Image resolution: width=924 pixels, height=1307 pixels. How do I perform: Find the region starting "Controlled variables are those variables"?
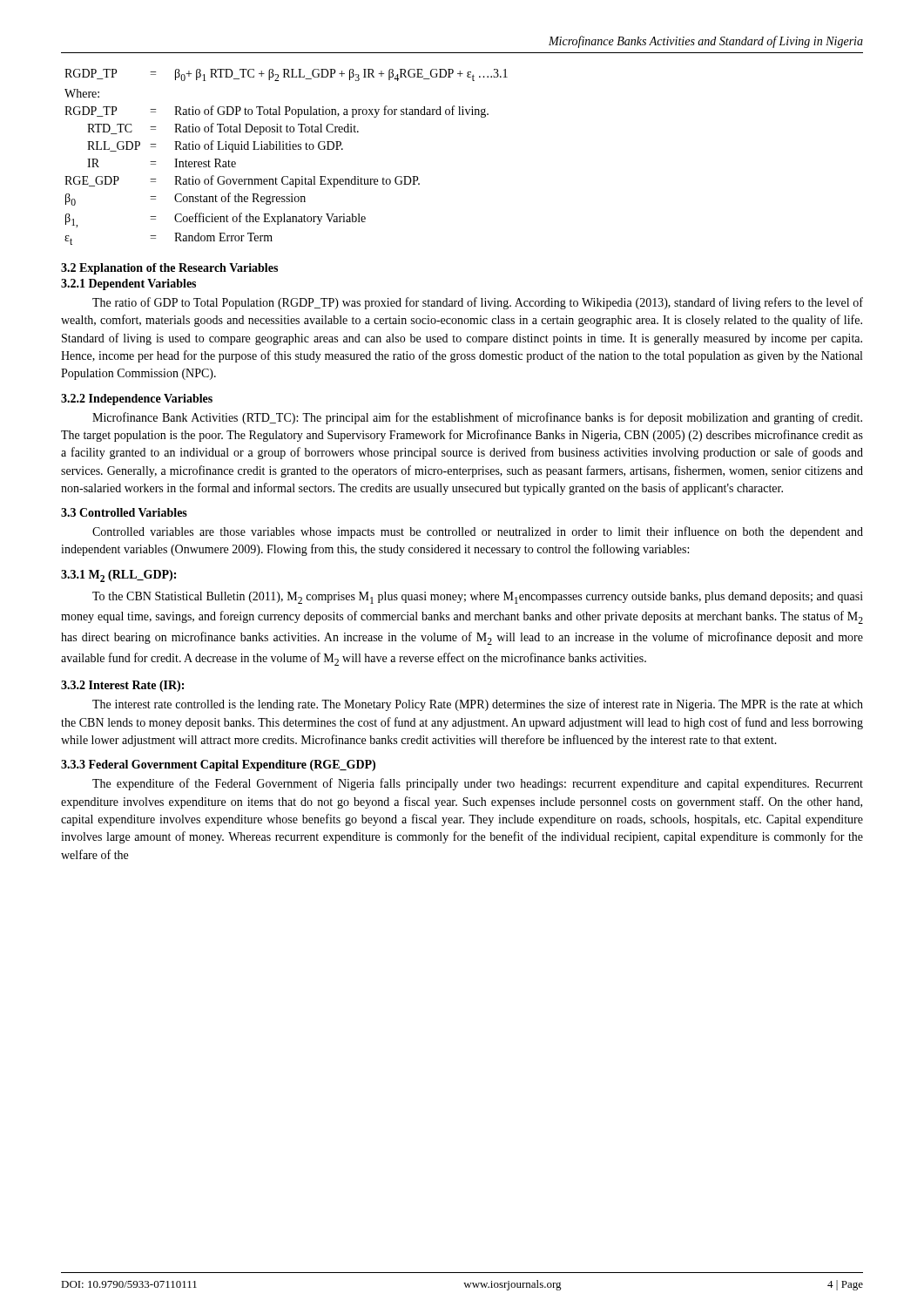coord(462,541)
